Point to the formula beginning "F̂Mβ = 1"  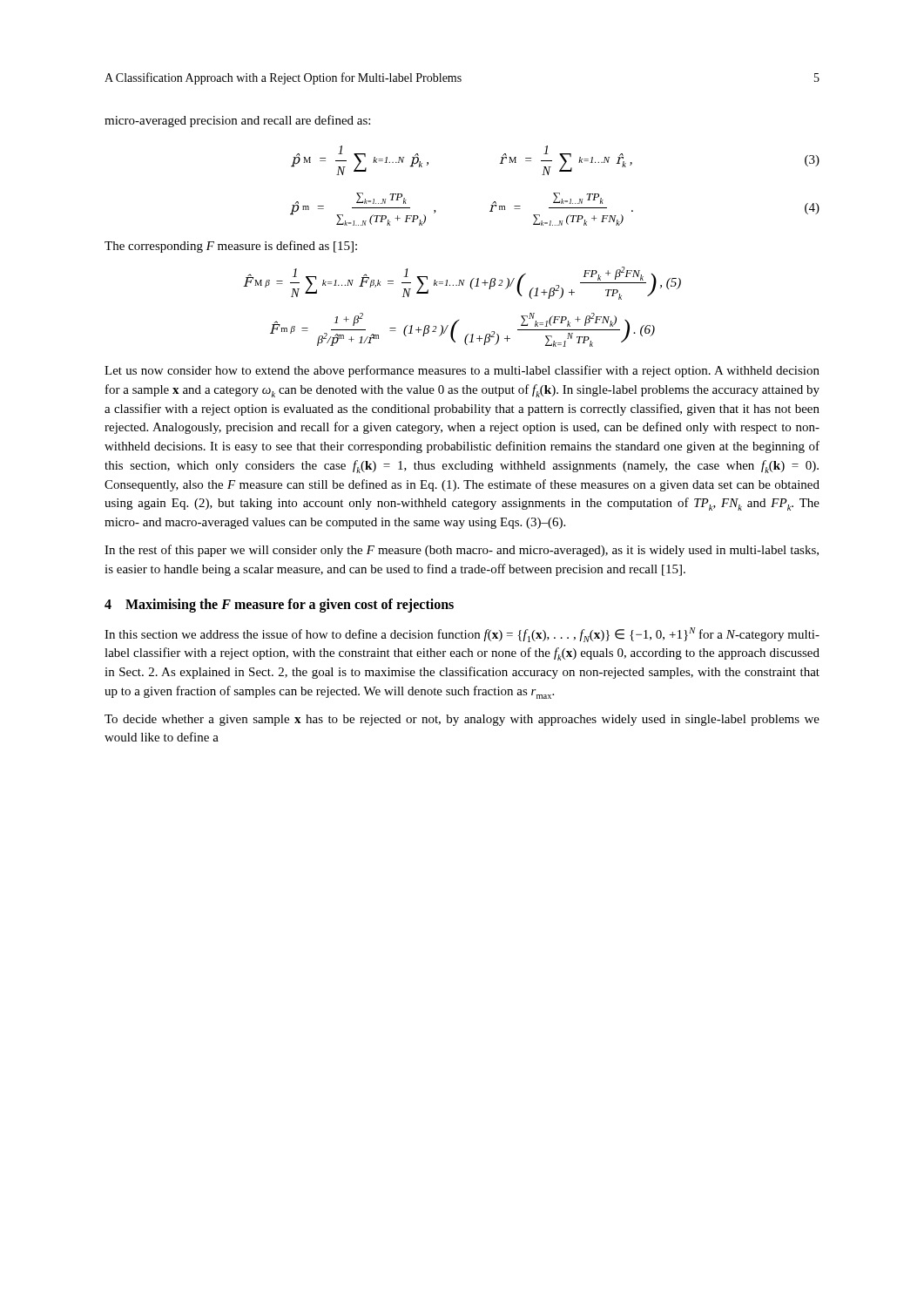coord(462,283)
